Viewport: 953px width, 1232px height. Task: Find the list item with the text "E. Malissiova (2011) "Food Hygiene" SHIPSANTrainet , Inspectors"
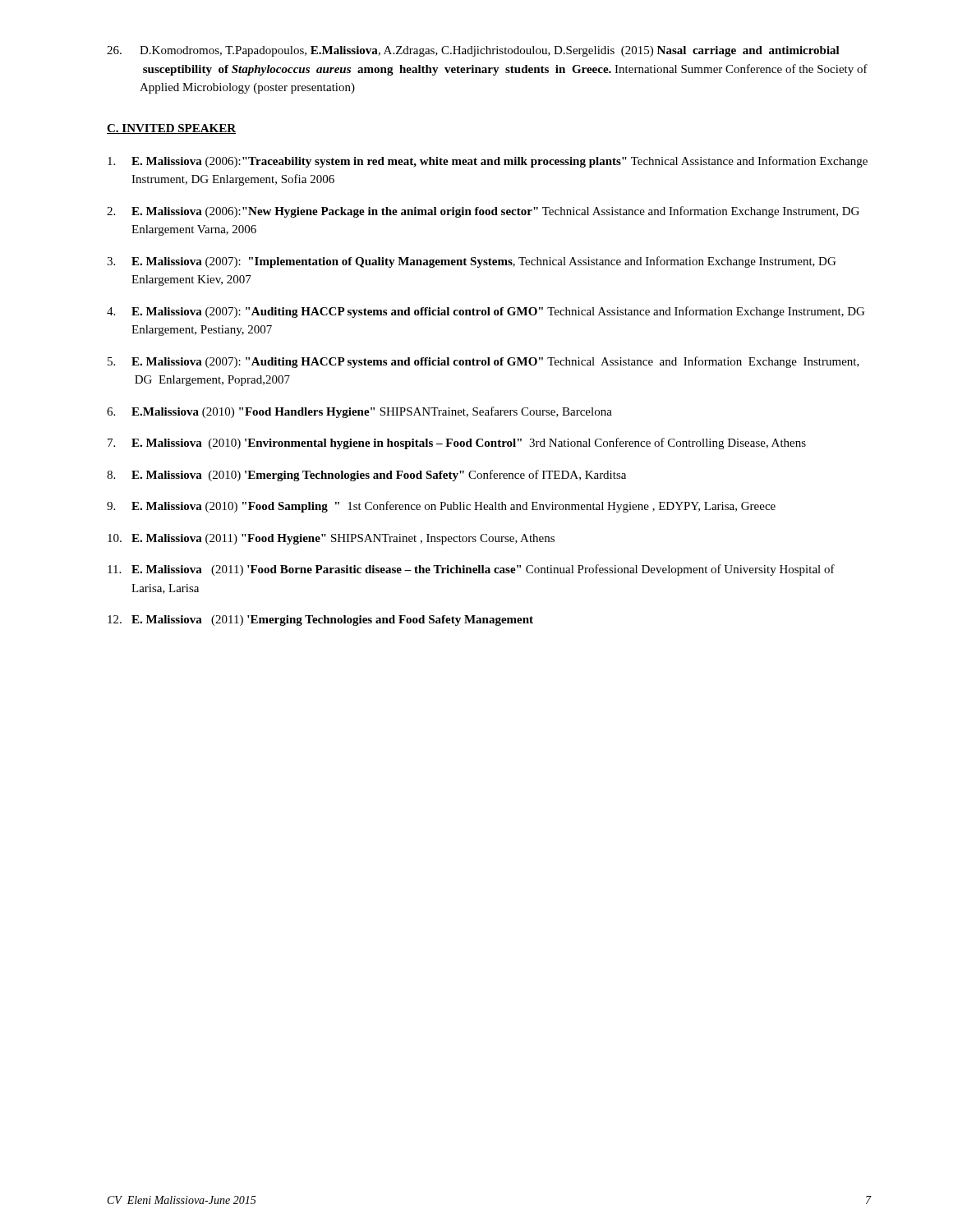pyautogui.click(x=501, y=538)
